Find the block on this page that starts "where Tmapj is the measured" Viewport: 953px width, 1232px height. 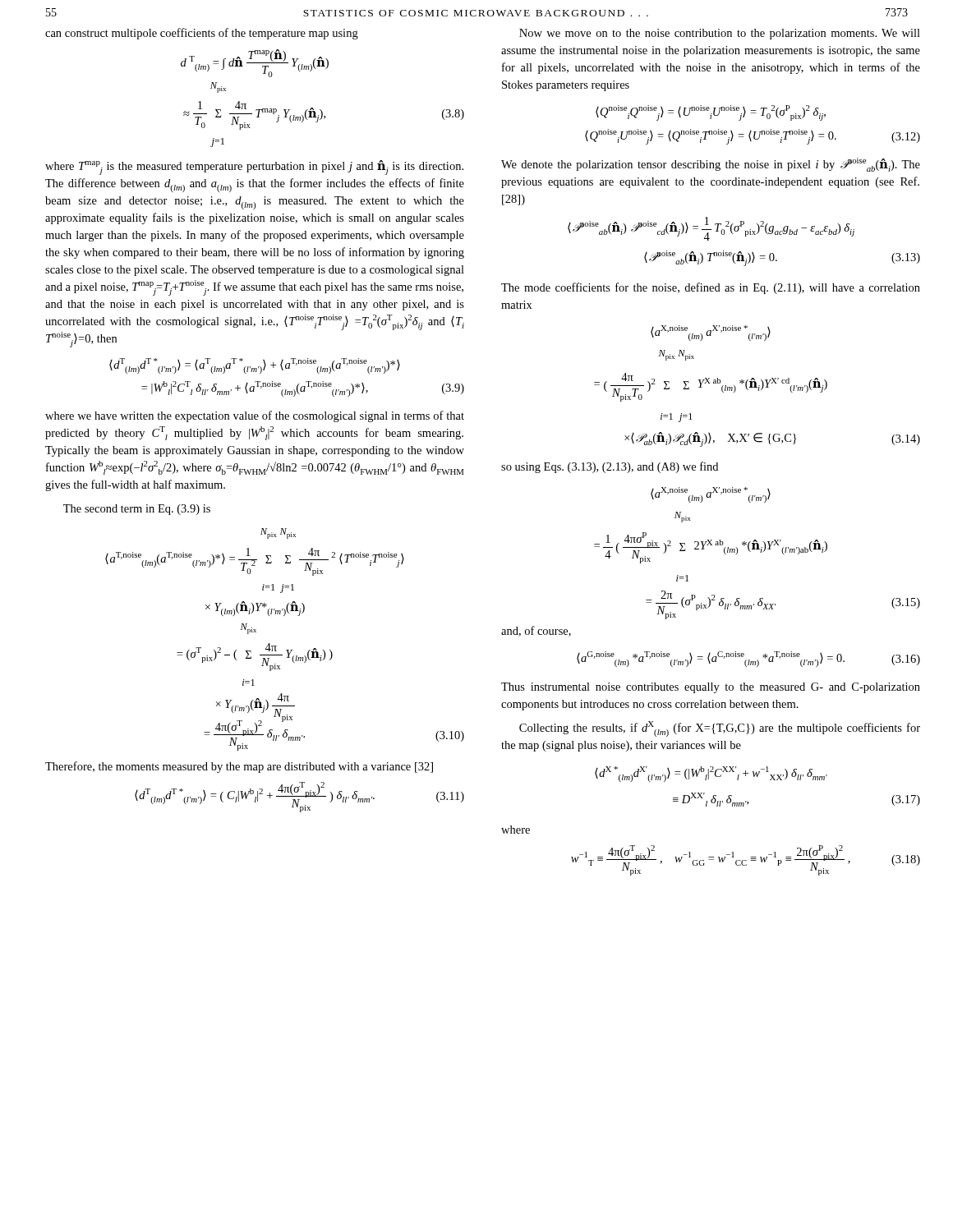point(255,252)
